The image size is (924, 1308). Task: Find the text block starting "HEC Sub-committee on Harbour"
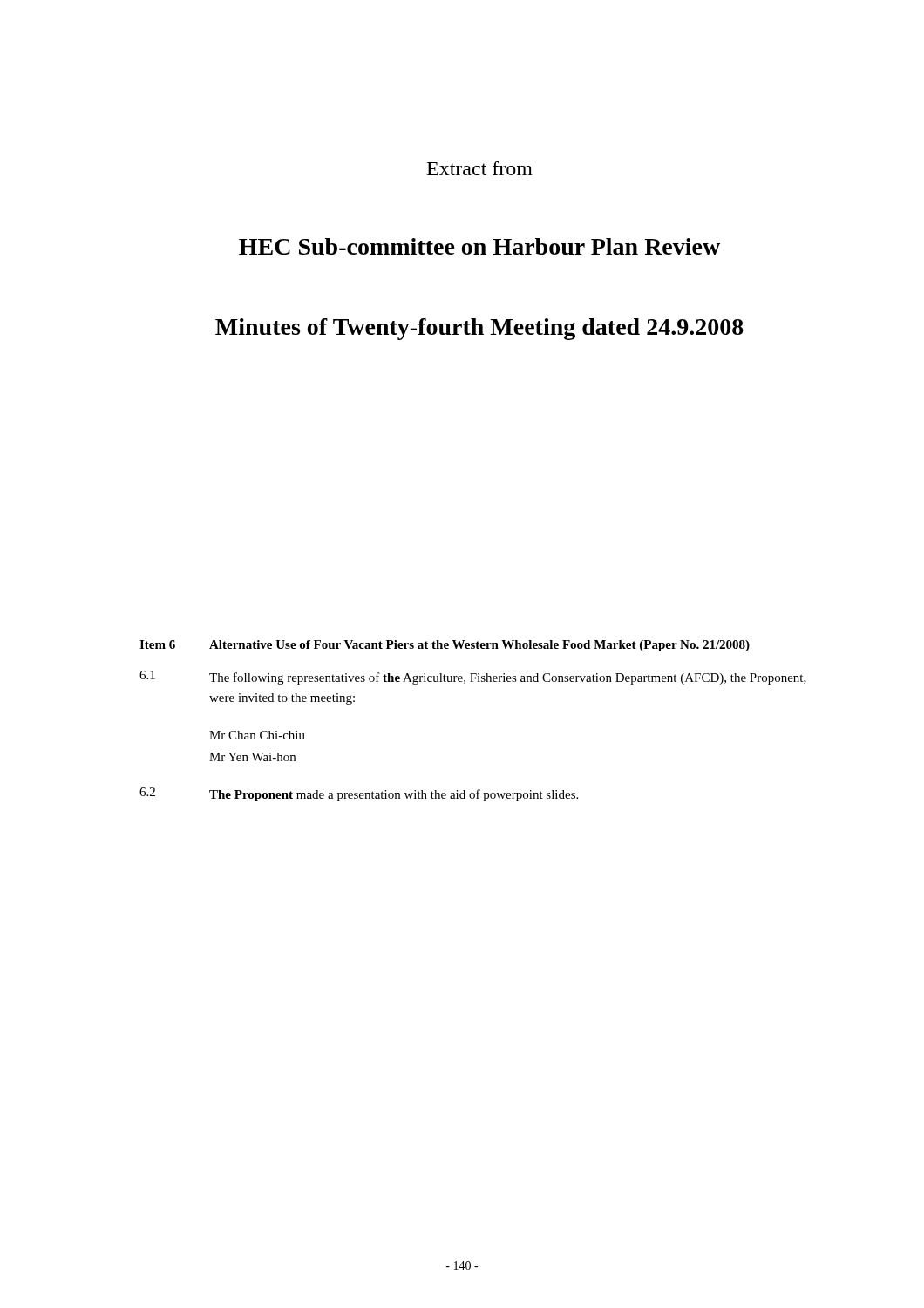click(479, 246)
